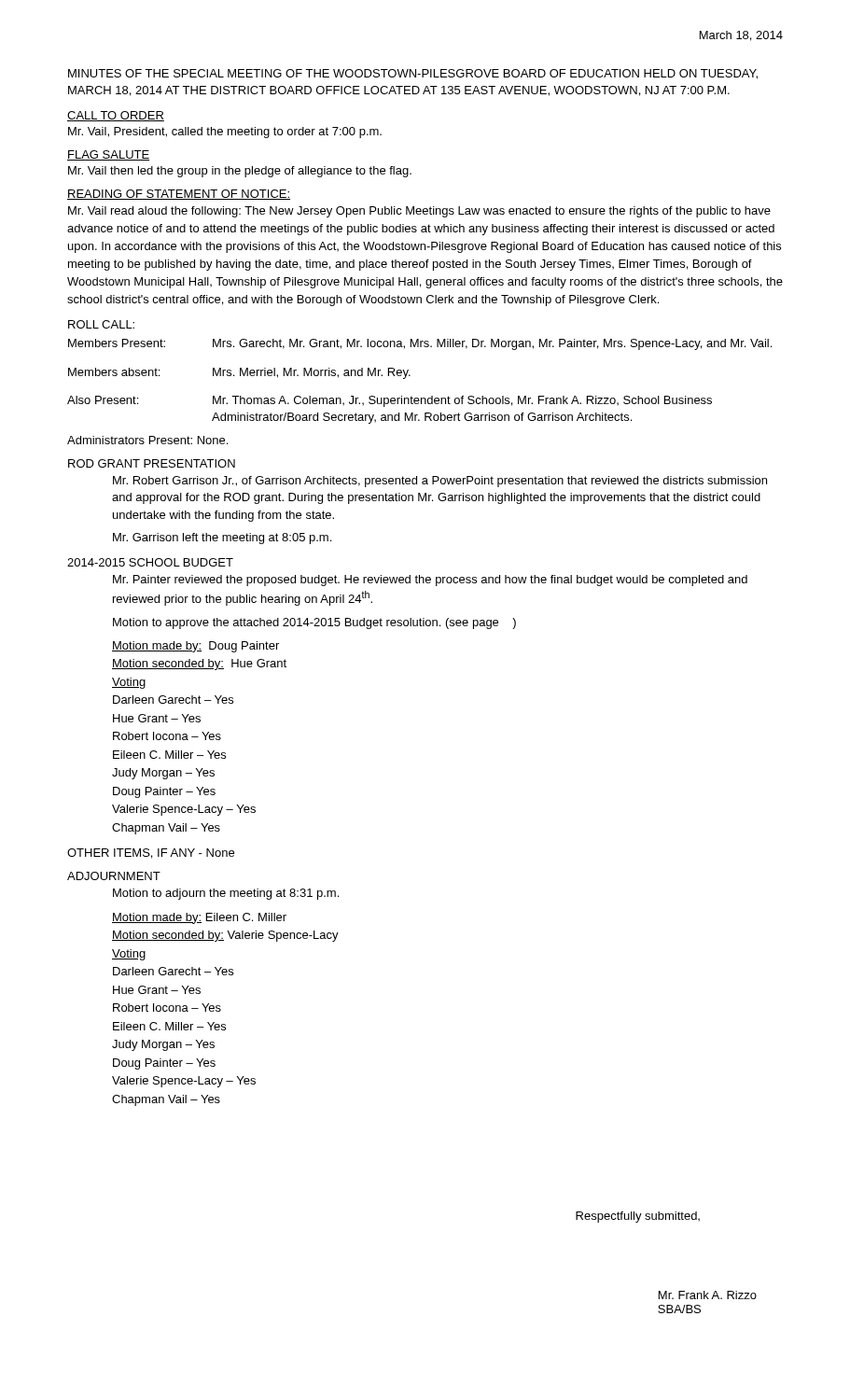Locate the block of text that opens with "Motion to approve the attached 2014-2015"
Image resolution: width=850 pixels, height=1400 pixels.
(x=314, y=622)
